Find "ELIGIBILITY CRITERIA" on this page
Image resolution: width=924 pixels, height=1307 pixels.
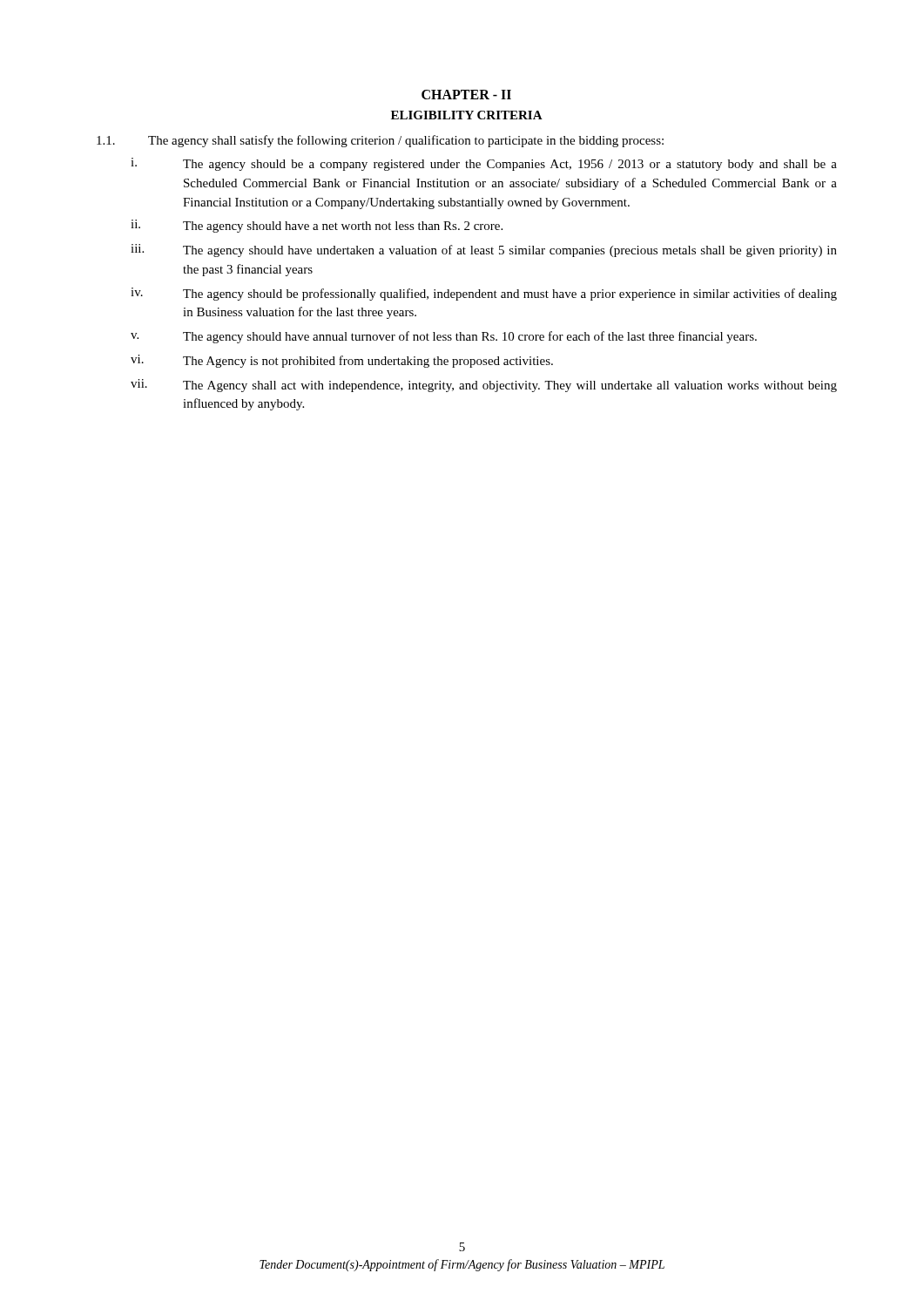[466, 115]
